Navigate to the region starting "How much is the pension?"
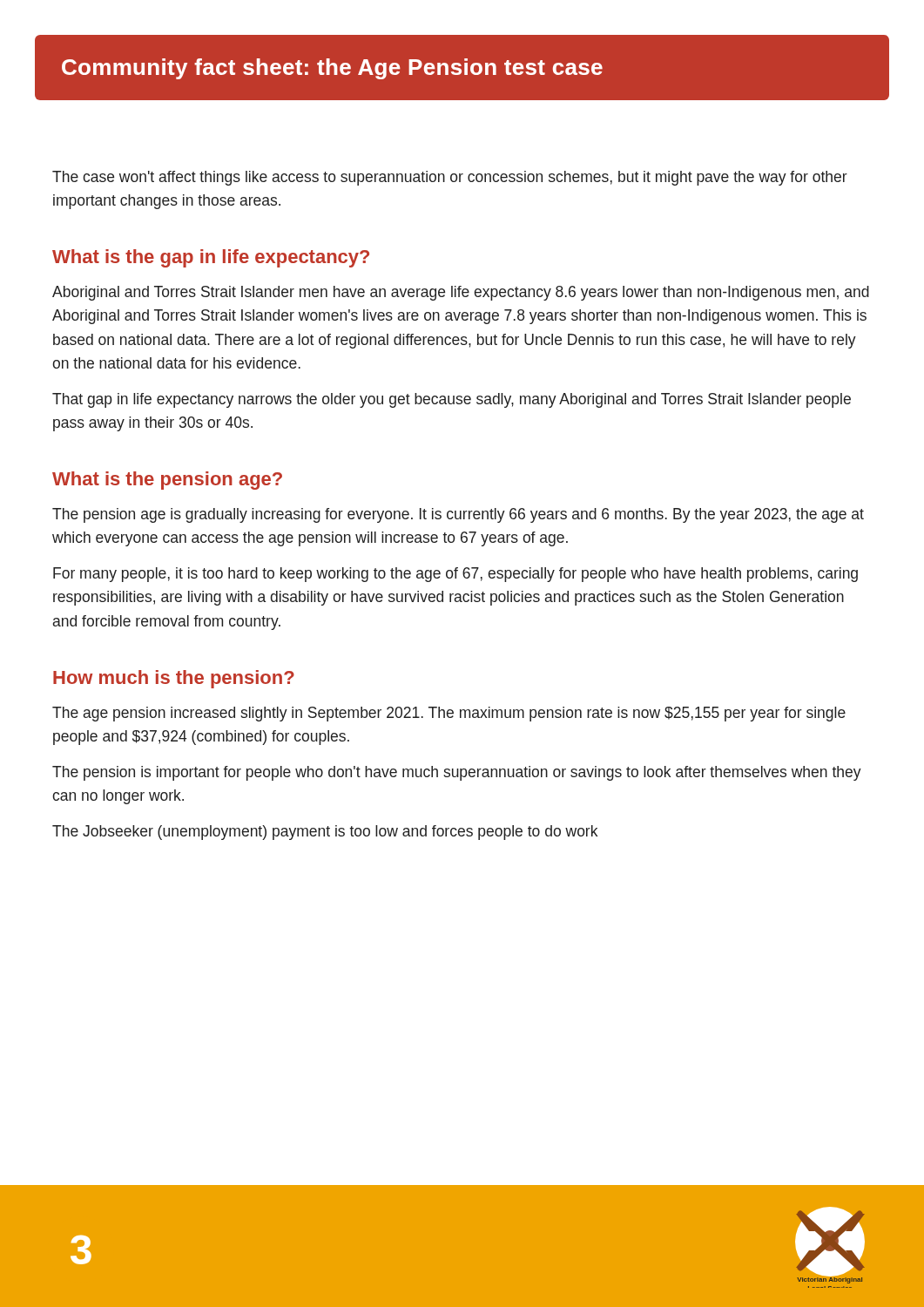This screenshot has width=924, height=1307. click(174, 679)
